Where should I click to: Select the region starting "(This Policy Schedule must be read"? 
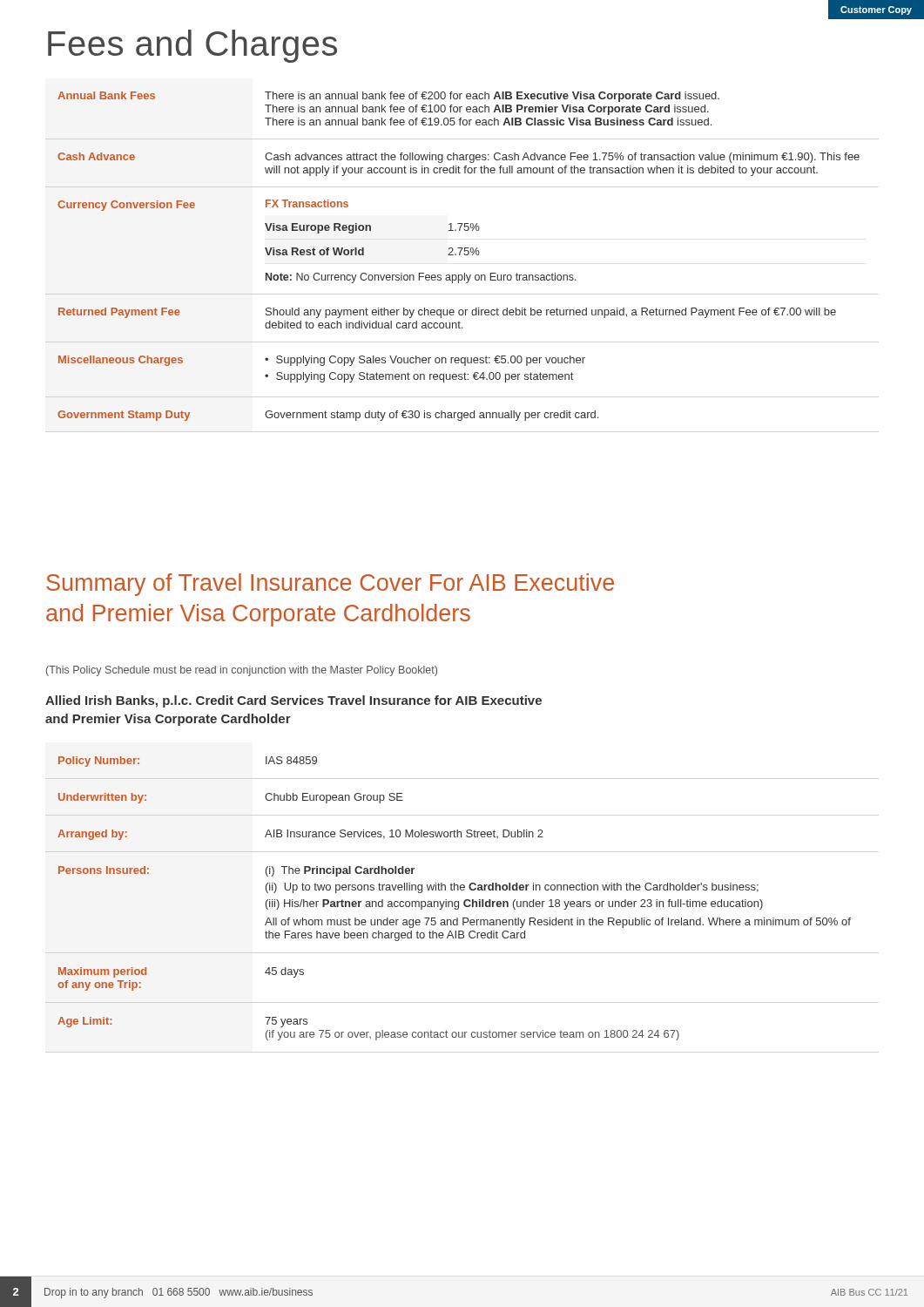(242, 670)
